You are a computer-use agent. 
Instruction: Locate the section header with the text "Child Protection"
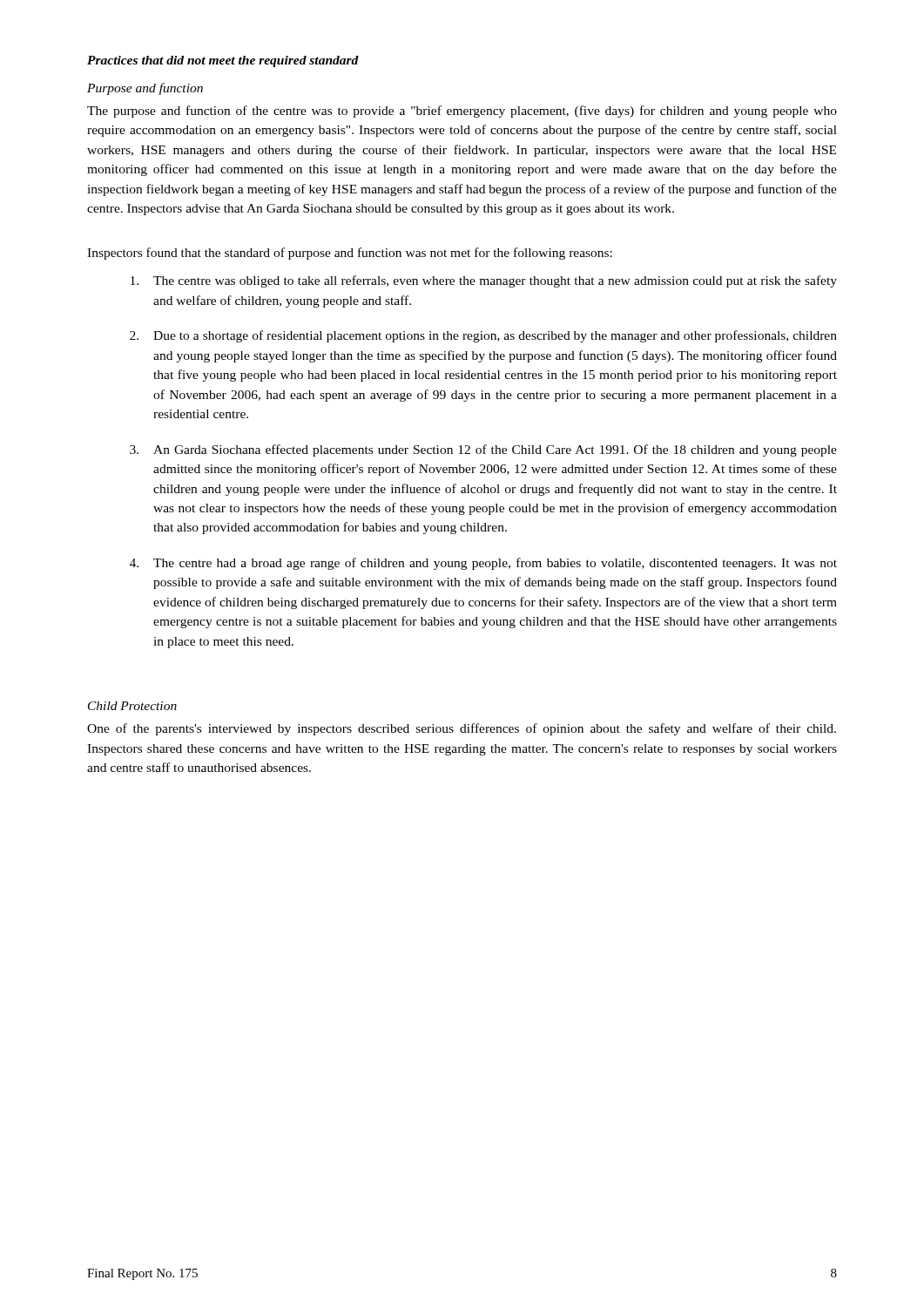132,706
